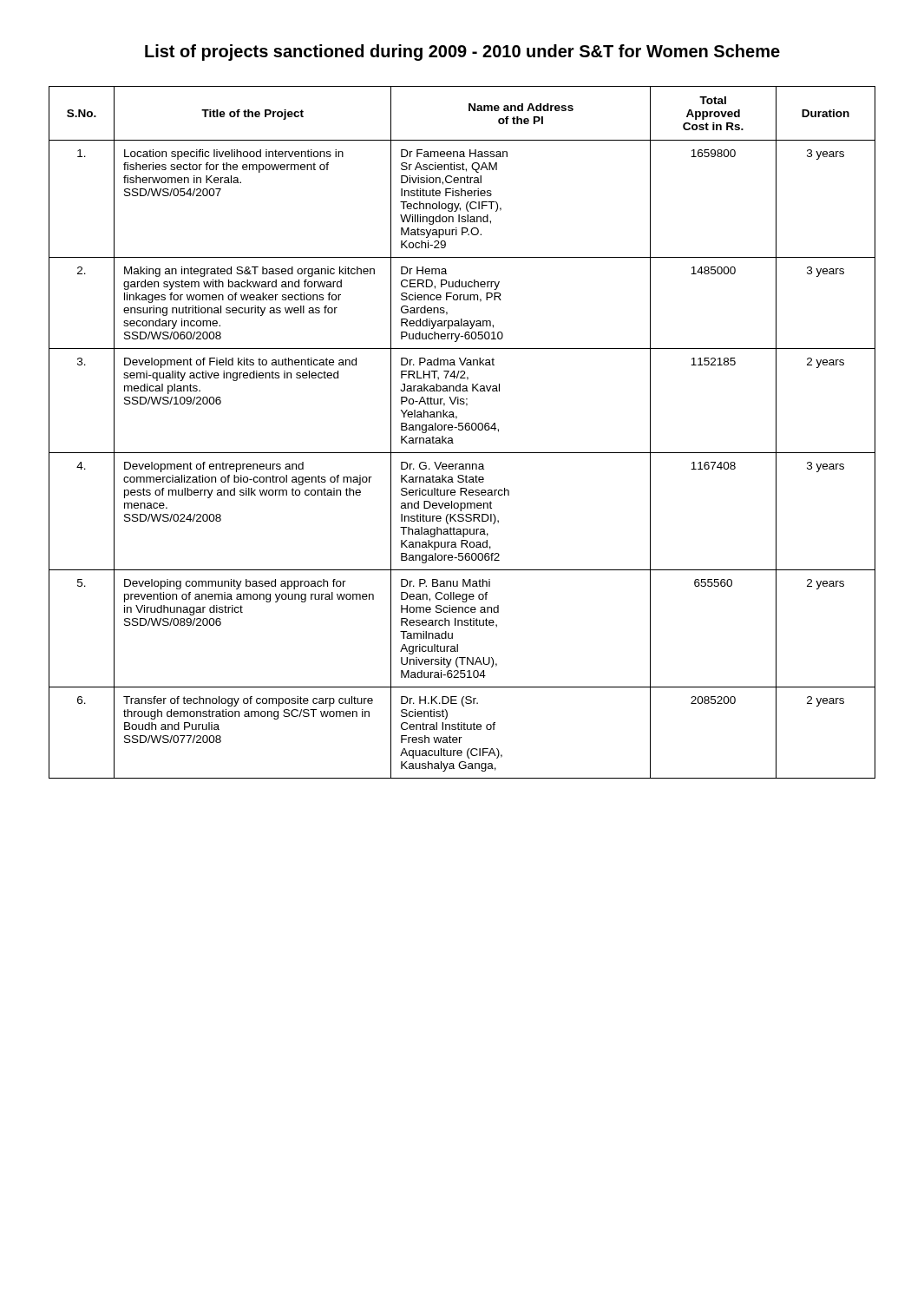Click on the table containing "Dr. H.K.DE (Sr. Scientist)"
Screen dimensions: 1302x924
(462, 432)
